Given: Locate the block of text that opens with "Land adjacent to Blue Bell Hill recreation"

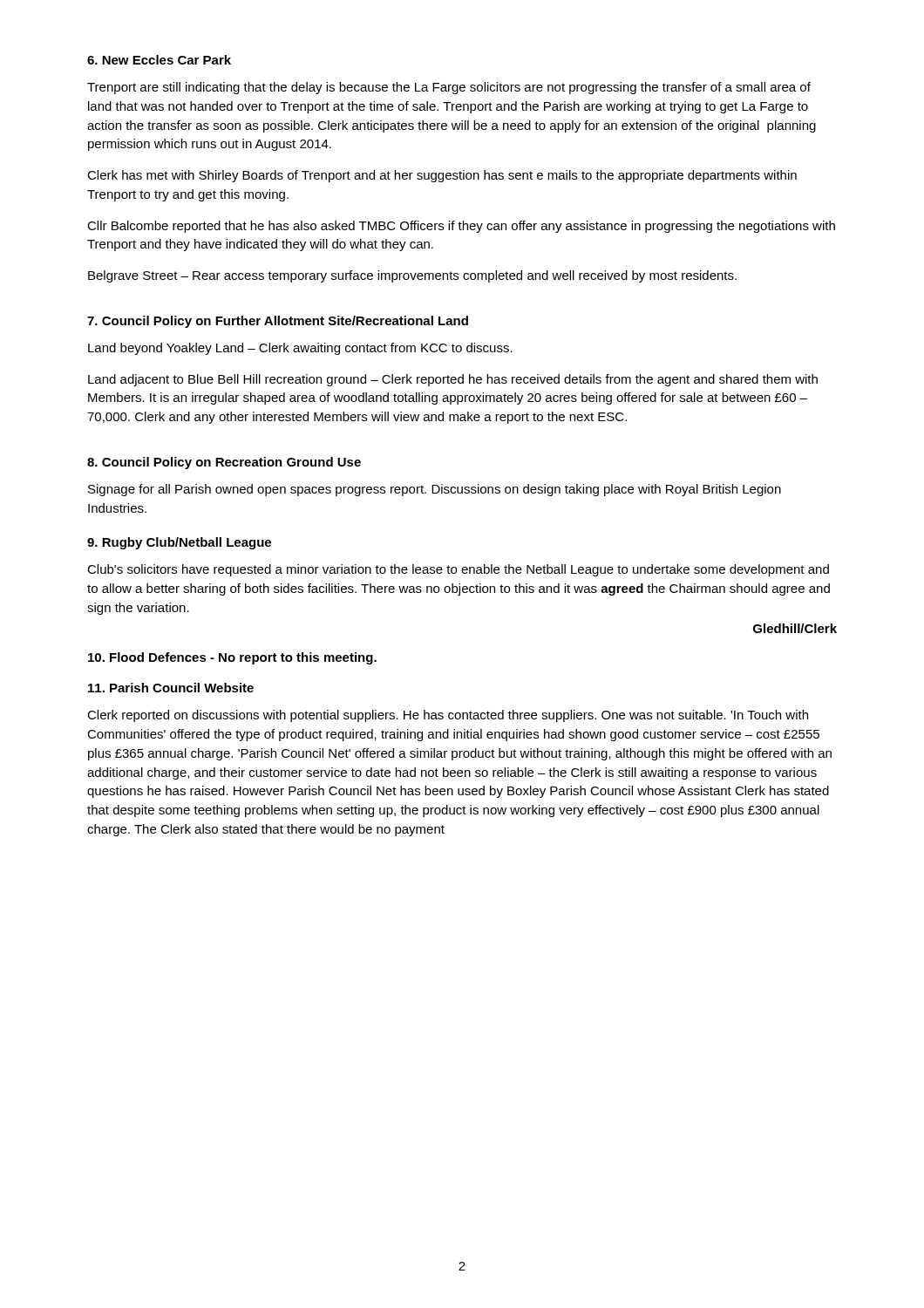Looking at the screenshot, I should click(x=453, y=397).
